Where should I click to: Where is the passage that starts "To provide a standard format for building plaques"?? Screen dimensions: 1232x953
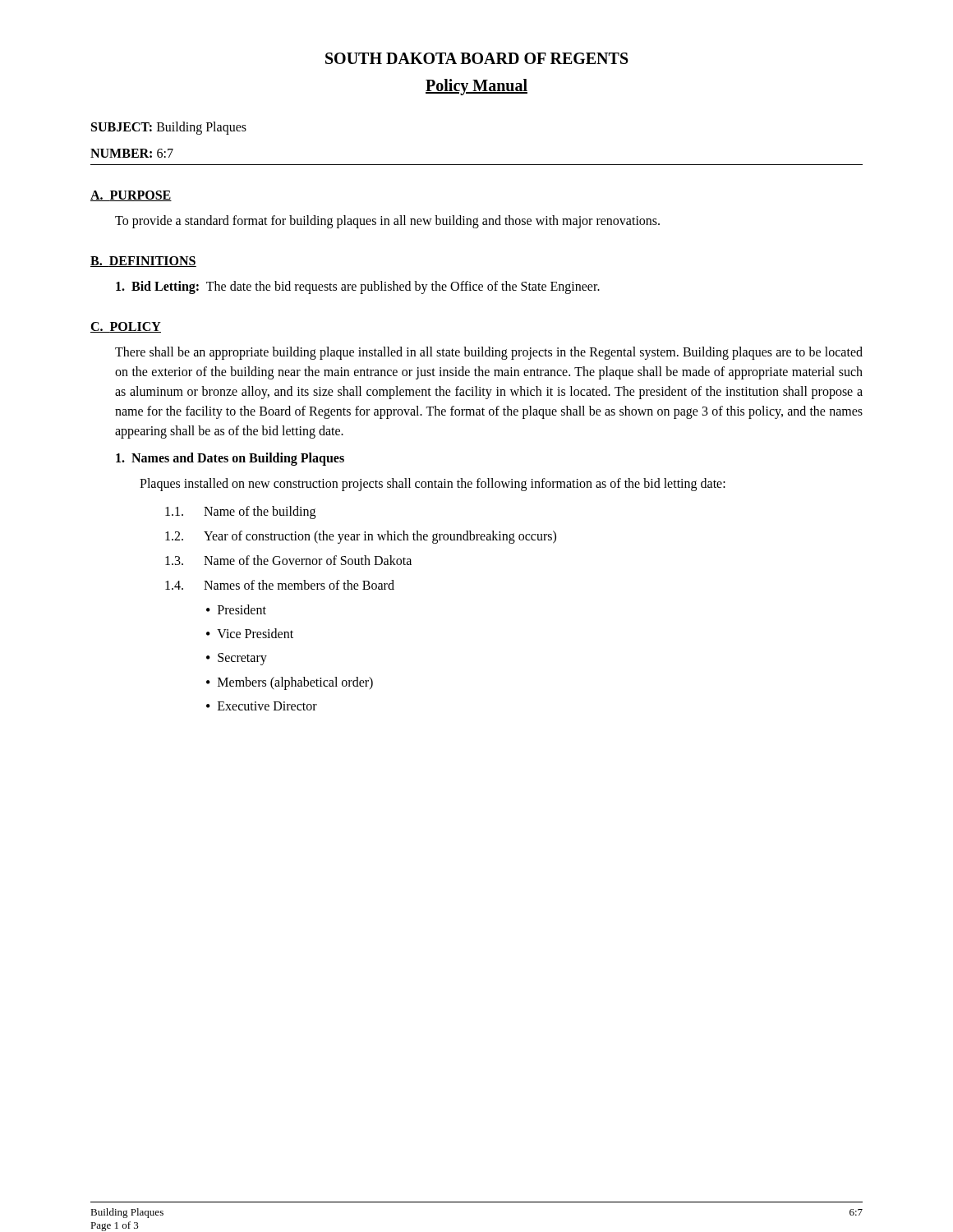click(x=388, y=221)
